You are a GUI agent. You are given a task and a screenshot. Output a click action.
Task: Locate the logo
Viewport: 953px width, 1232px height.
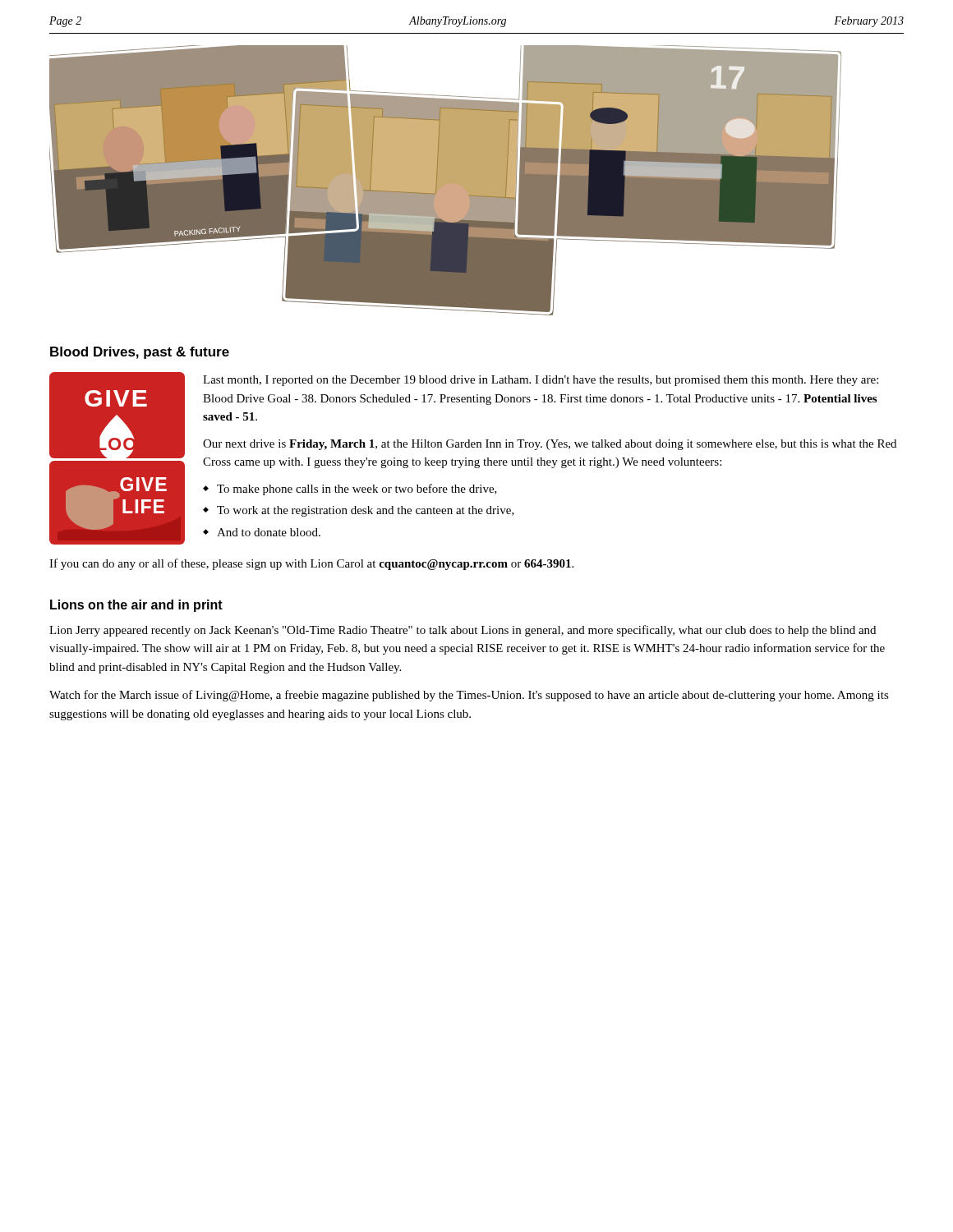pos(117,460)
